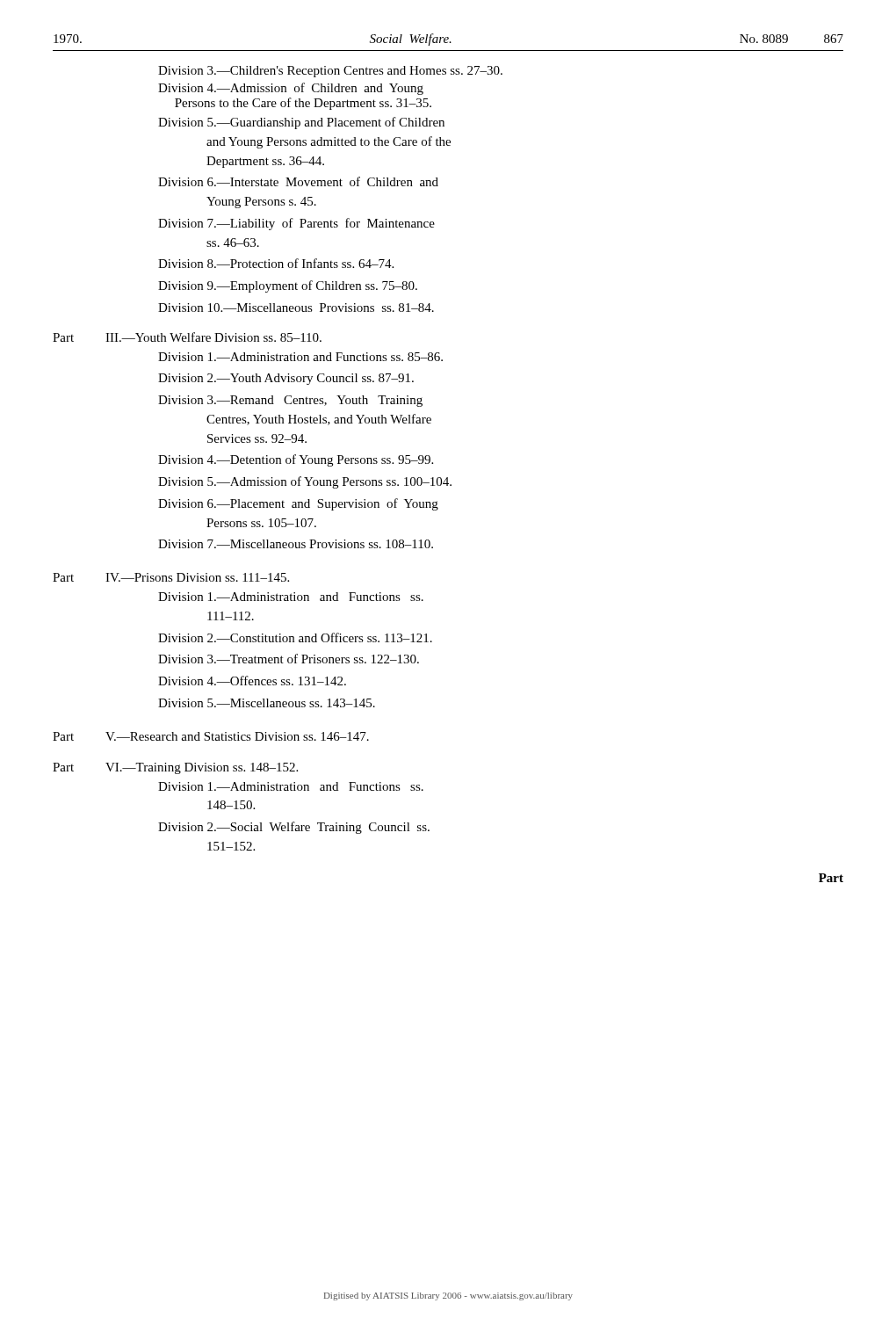Find the list item with the text "Division 5.—Admission of Young"
Viewport: 896px width, 1318px height.
coord(305,482)
